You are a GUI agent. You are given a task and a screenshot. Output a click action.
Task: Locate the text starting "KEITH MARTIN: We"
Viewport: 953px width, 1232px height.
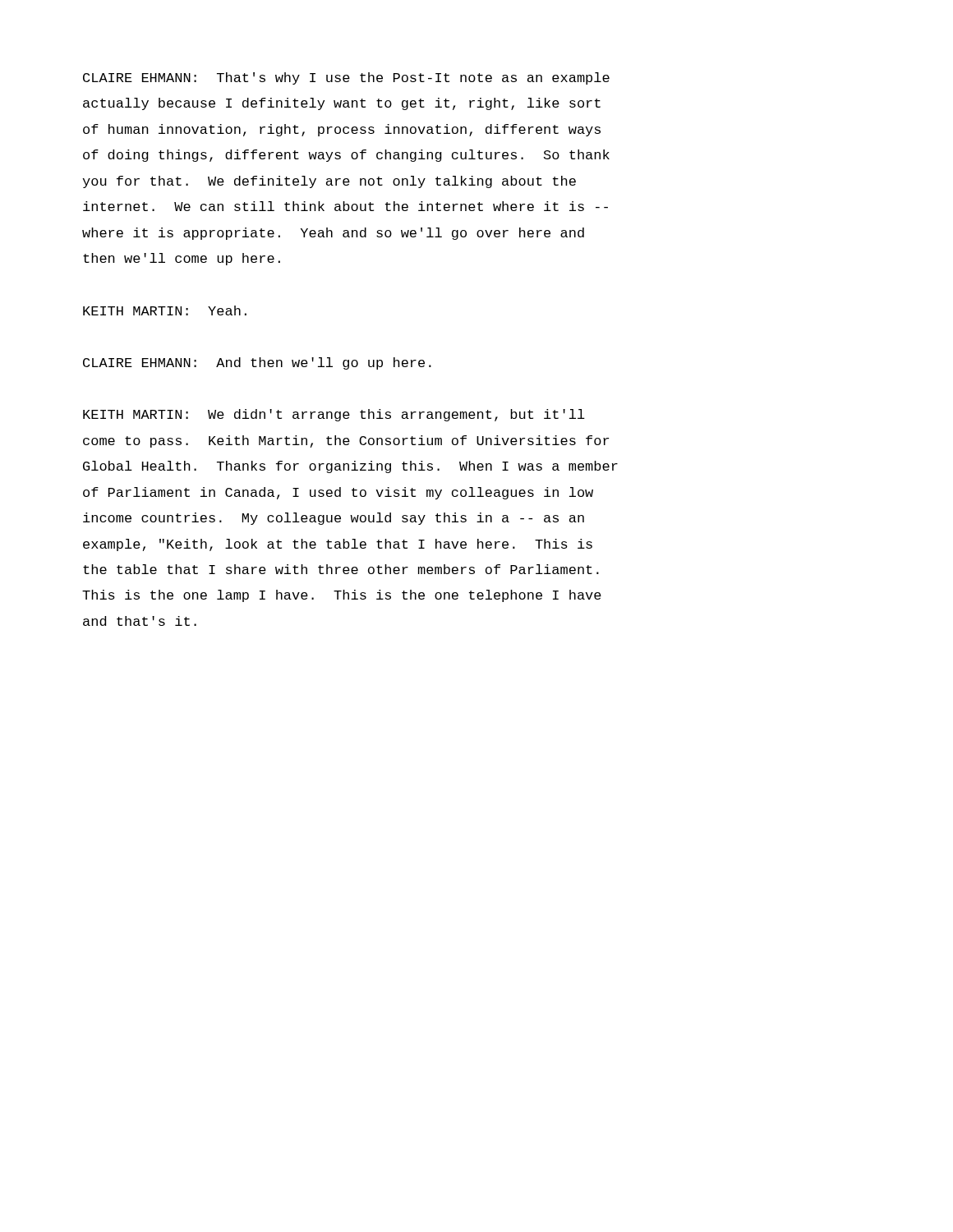[x=350, y=519]
